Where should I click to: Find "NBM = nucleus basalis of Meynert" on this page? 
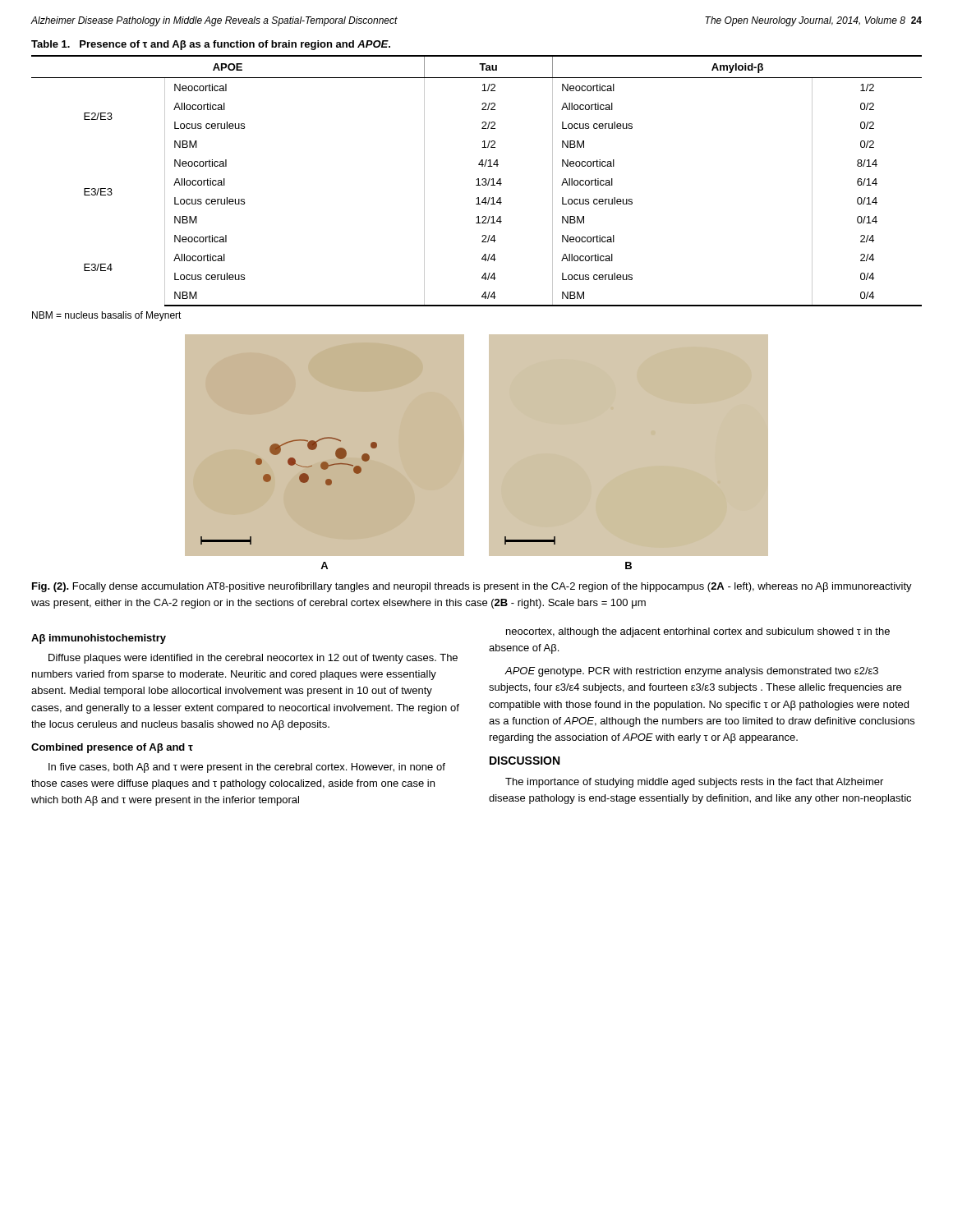(x=106, y=315)
